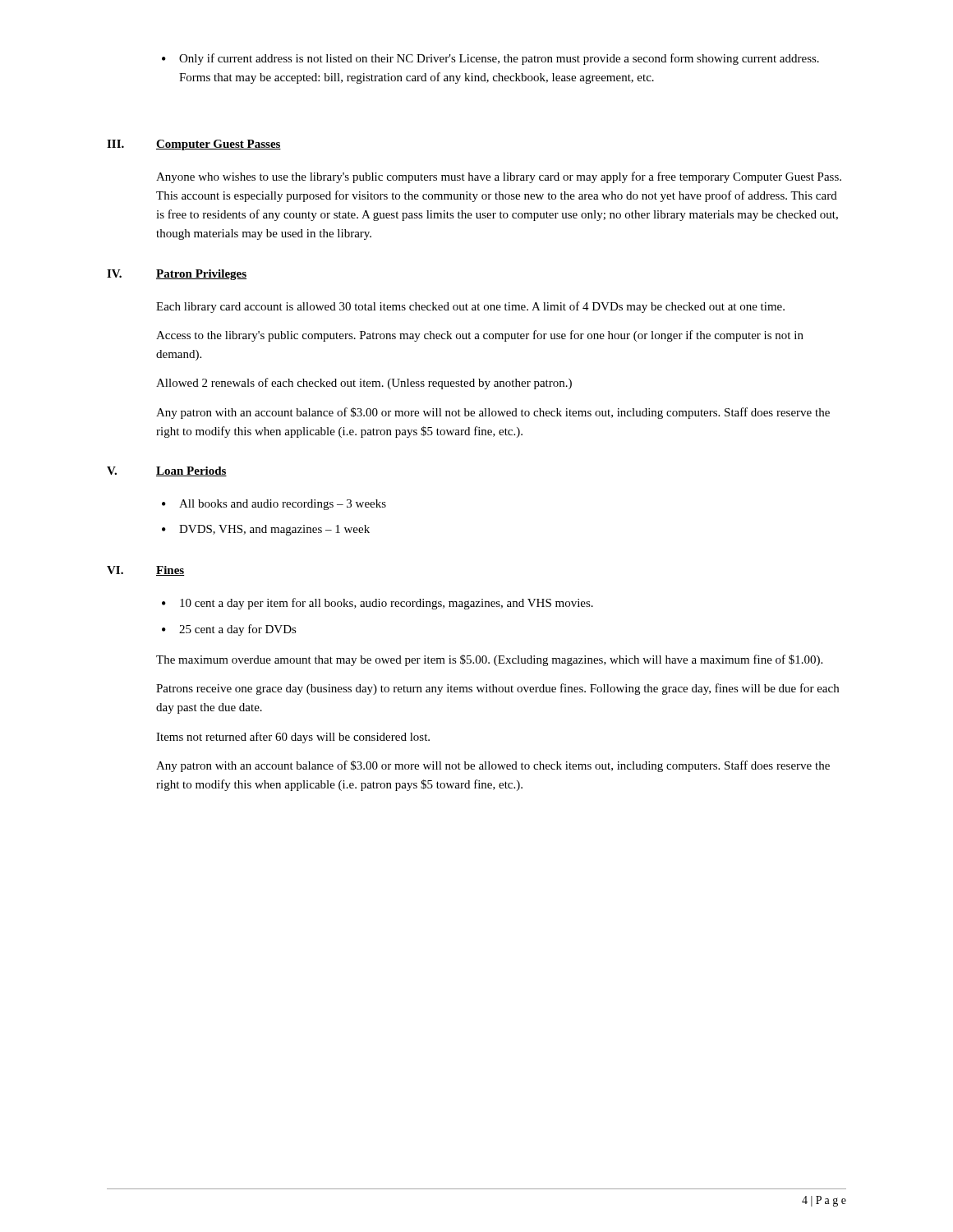
Task: Find the list item that says "• 25 cent a day for DVDs"
Action: pos(229,630)
